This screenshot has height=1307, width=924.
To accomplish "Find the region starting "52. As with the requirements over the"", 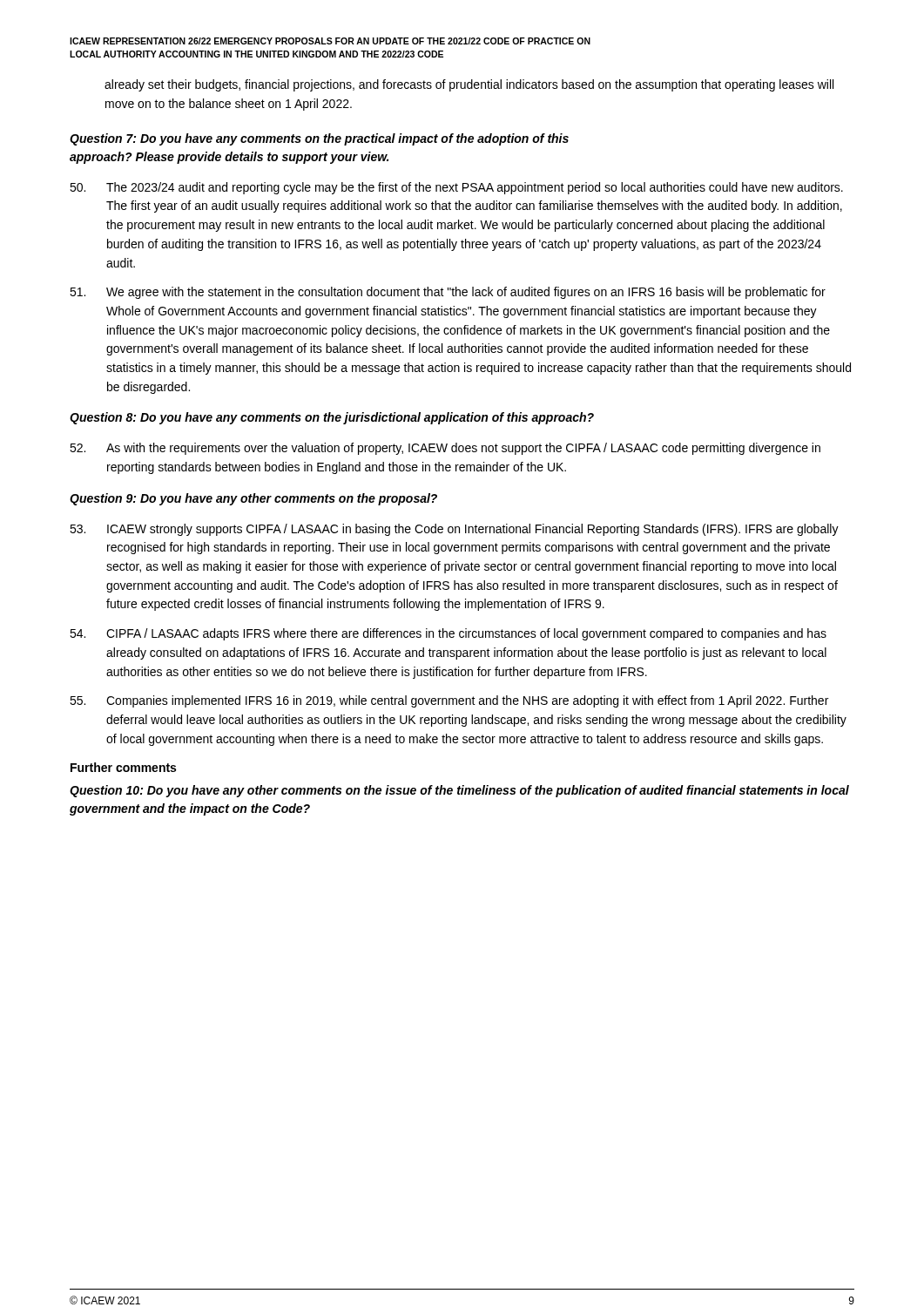I will (462, 458).
